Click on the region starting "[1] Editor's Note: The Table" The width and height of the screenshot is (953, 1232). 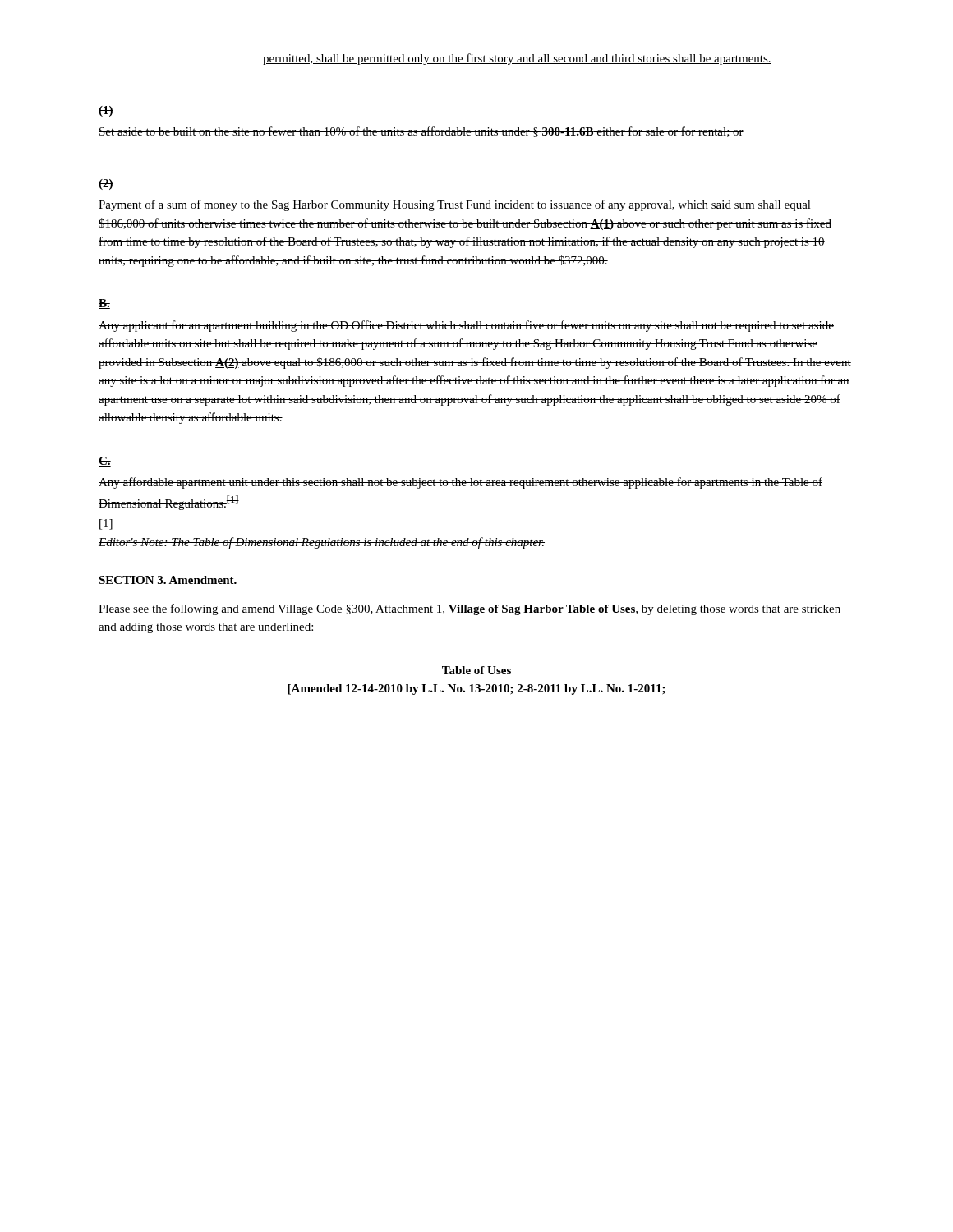pyautogui.click(x=476, y=533)
